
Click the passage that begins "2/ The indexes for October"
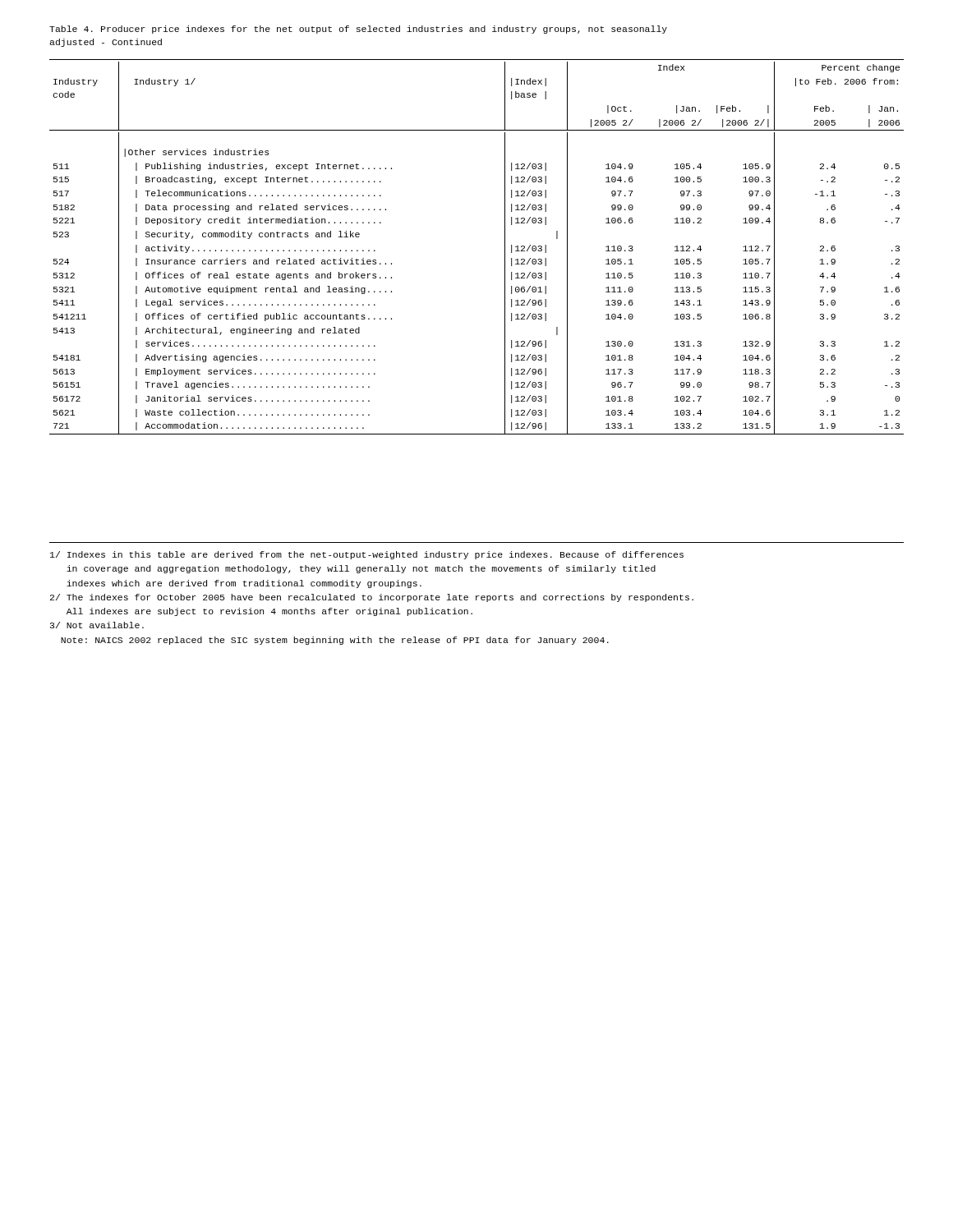pos(372,604)
